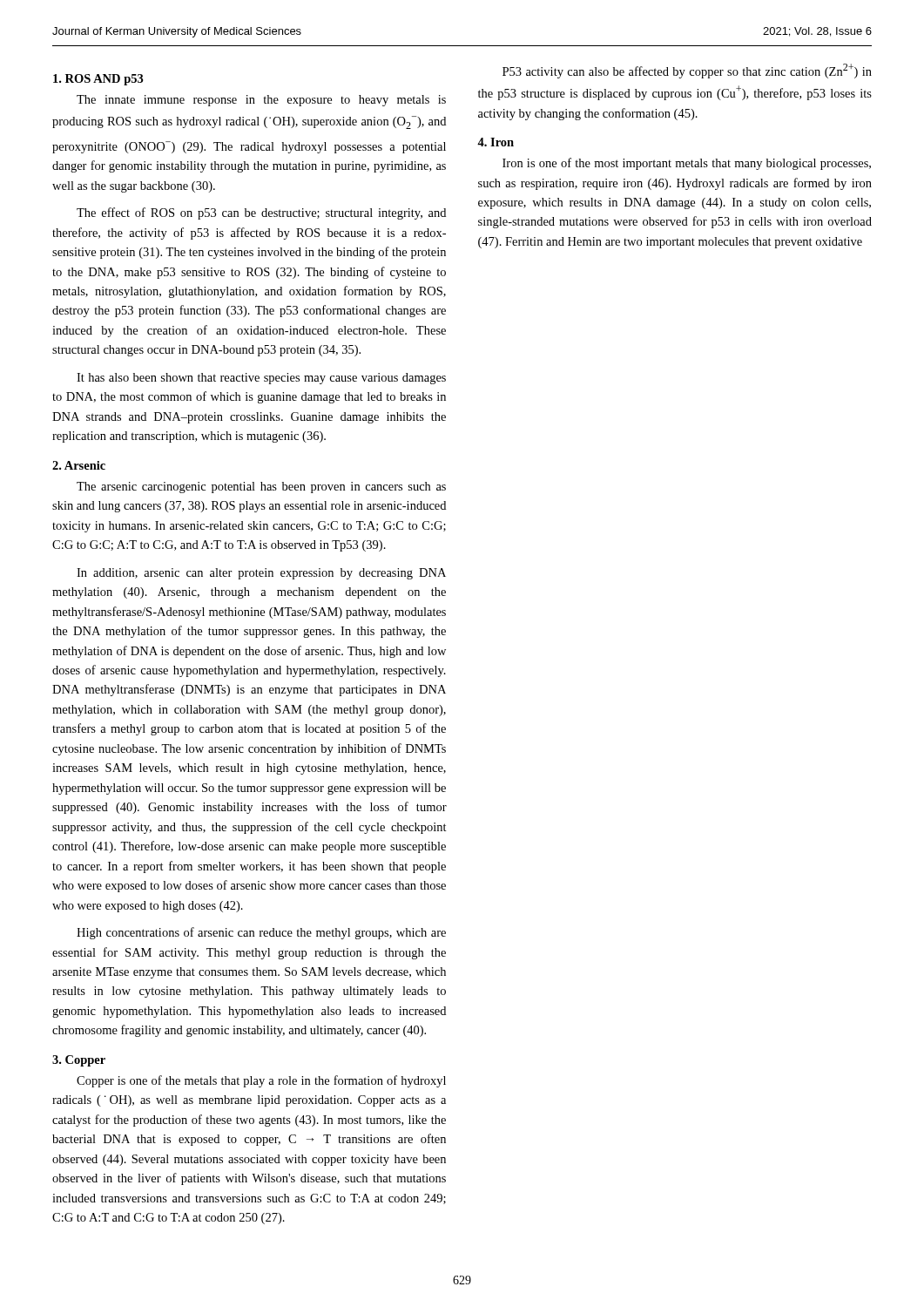This screenshot has height=1307, width=924.
Task: Find "3. Copper" on this page
Action: click(x=79, y=1059)
